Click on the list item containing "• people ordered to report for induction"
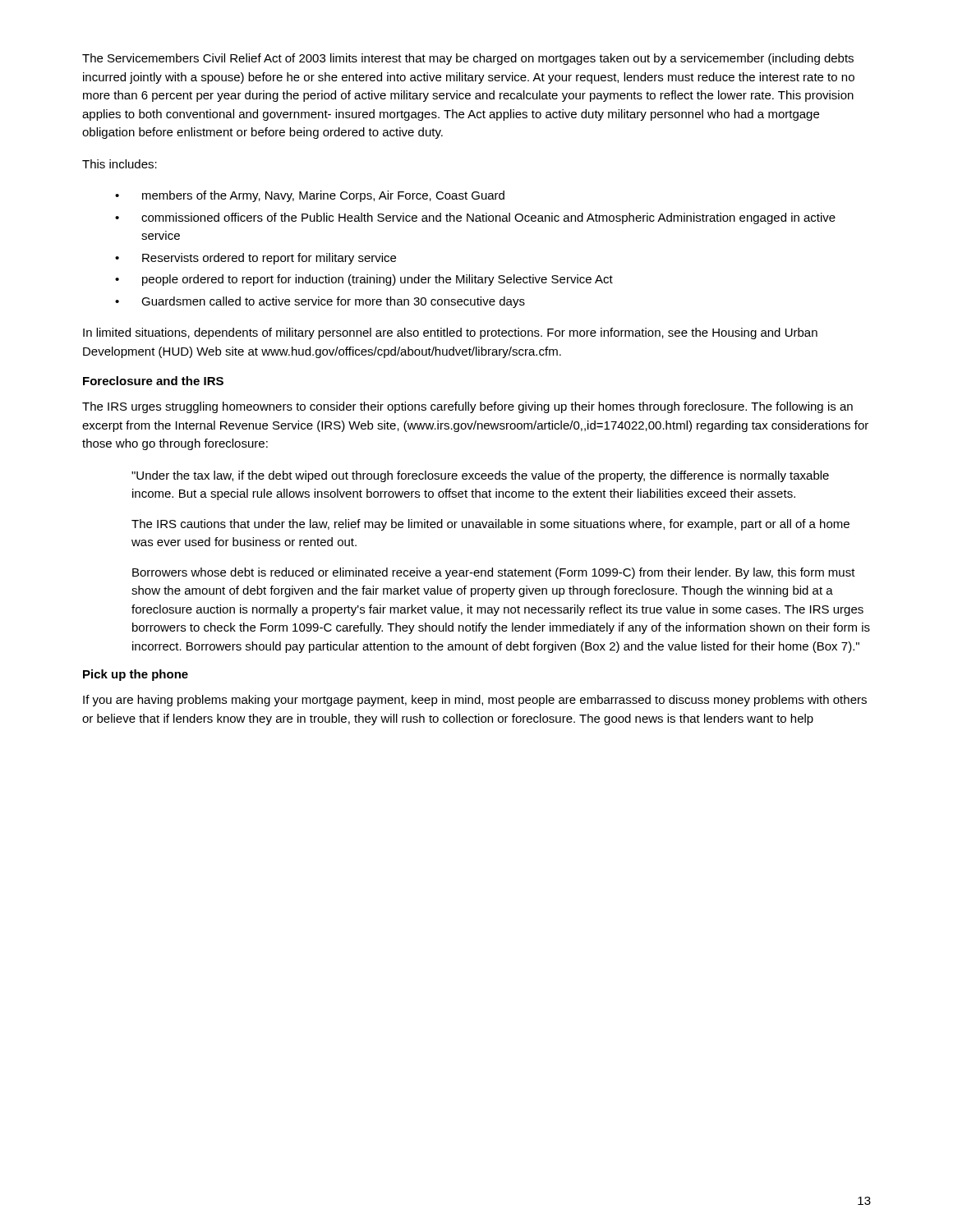The image size is (953, 1232). [x=493, y=279]
